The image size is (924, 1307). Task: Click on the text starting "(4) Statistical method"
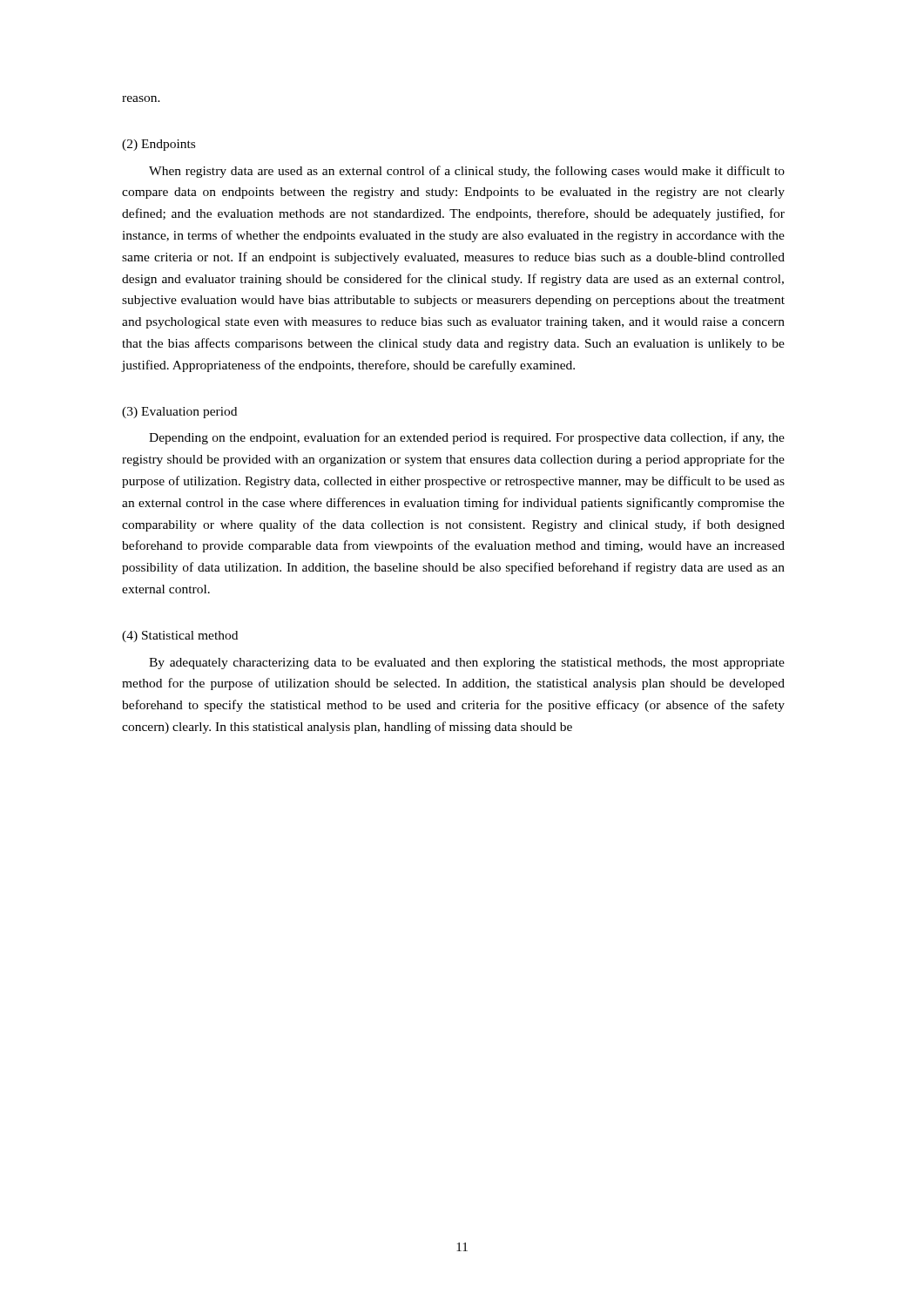pyautogui.click(x=180, y=637)
